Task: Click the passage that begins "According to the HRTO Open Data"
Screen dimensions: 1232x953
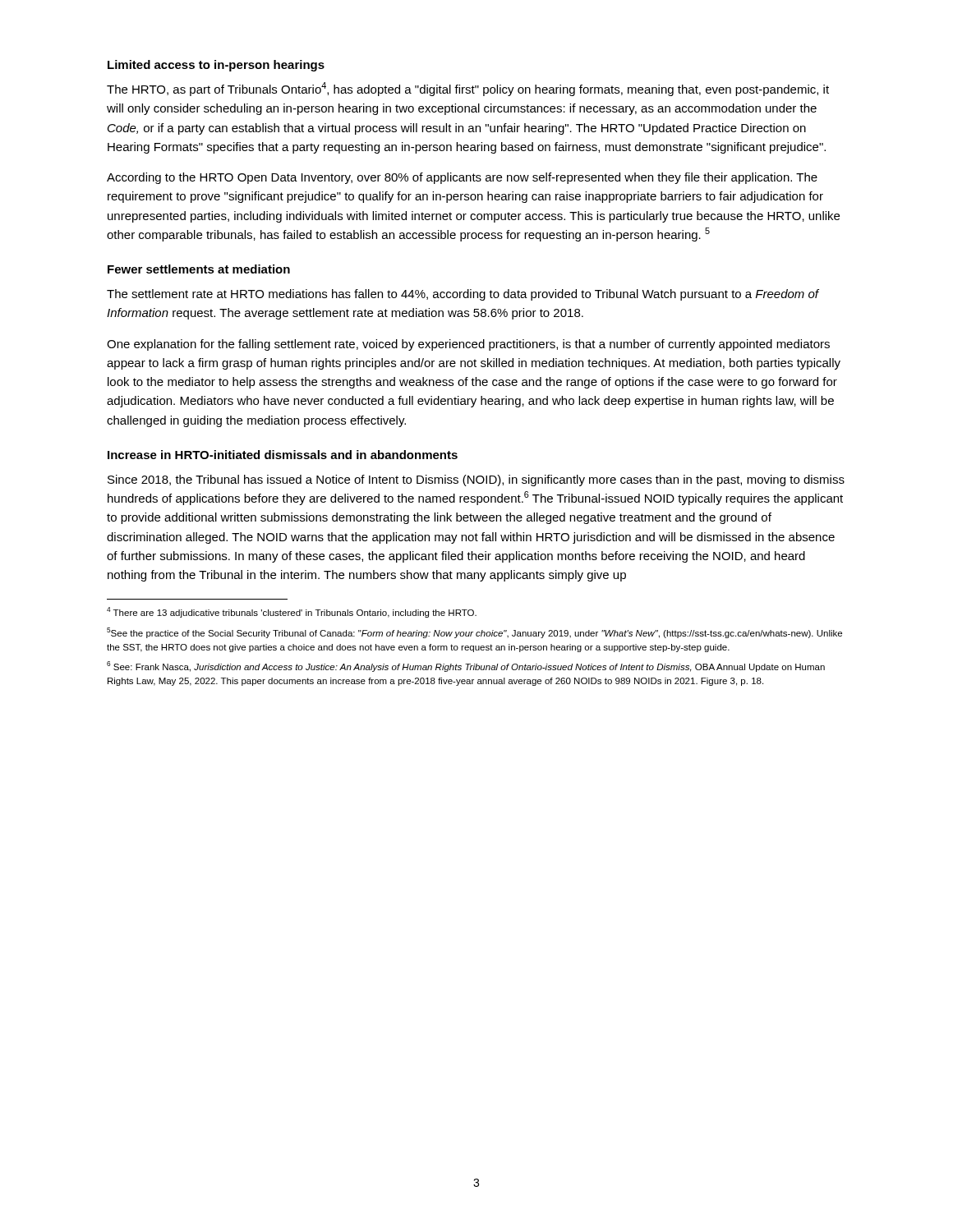Action: 476,206
